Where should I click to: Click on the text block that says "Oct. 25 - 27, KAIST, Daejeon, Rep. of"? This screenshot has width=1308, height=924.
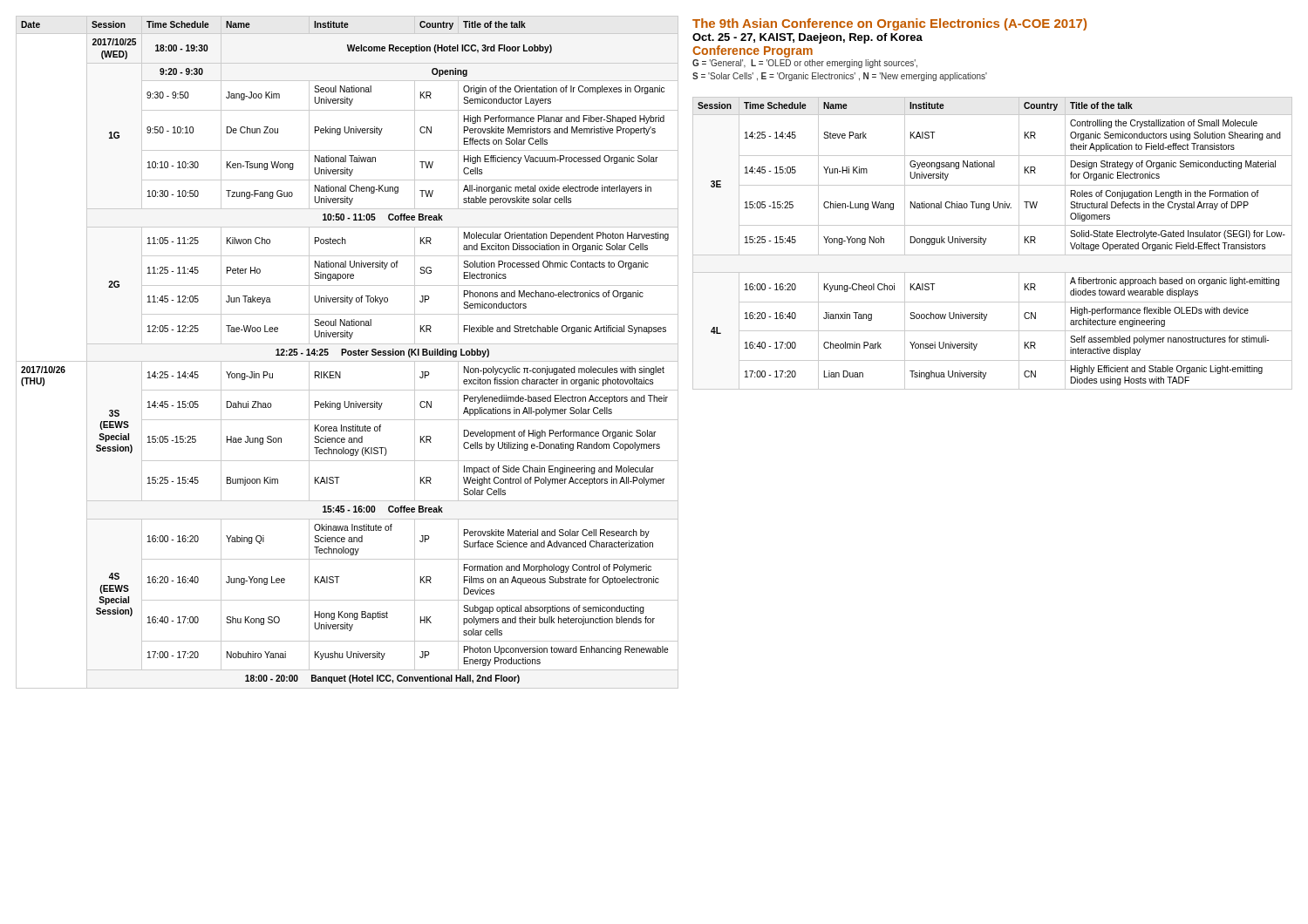807,37
